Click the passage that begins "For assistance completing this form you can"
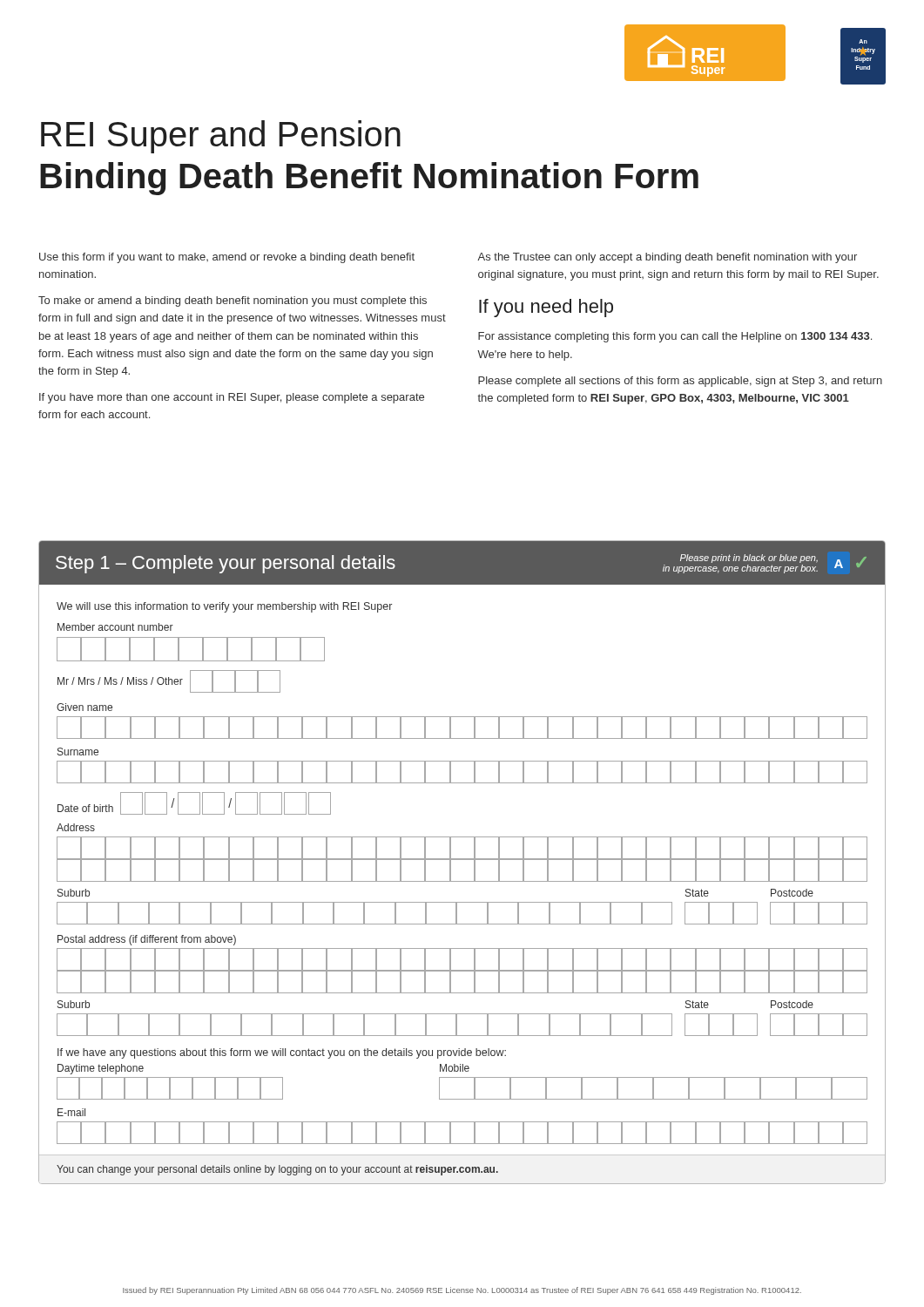The height and width of the screenshot is (1307, 924). click(x=675, y=345)
